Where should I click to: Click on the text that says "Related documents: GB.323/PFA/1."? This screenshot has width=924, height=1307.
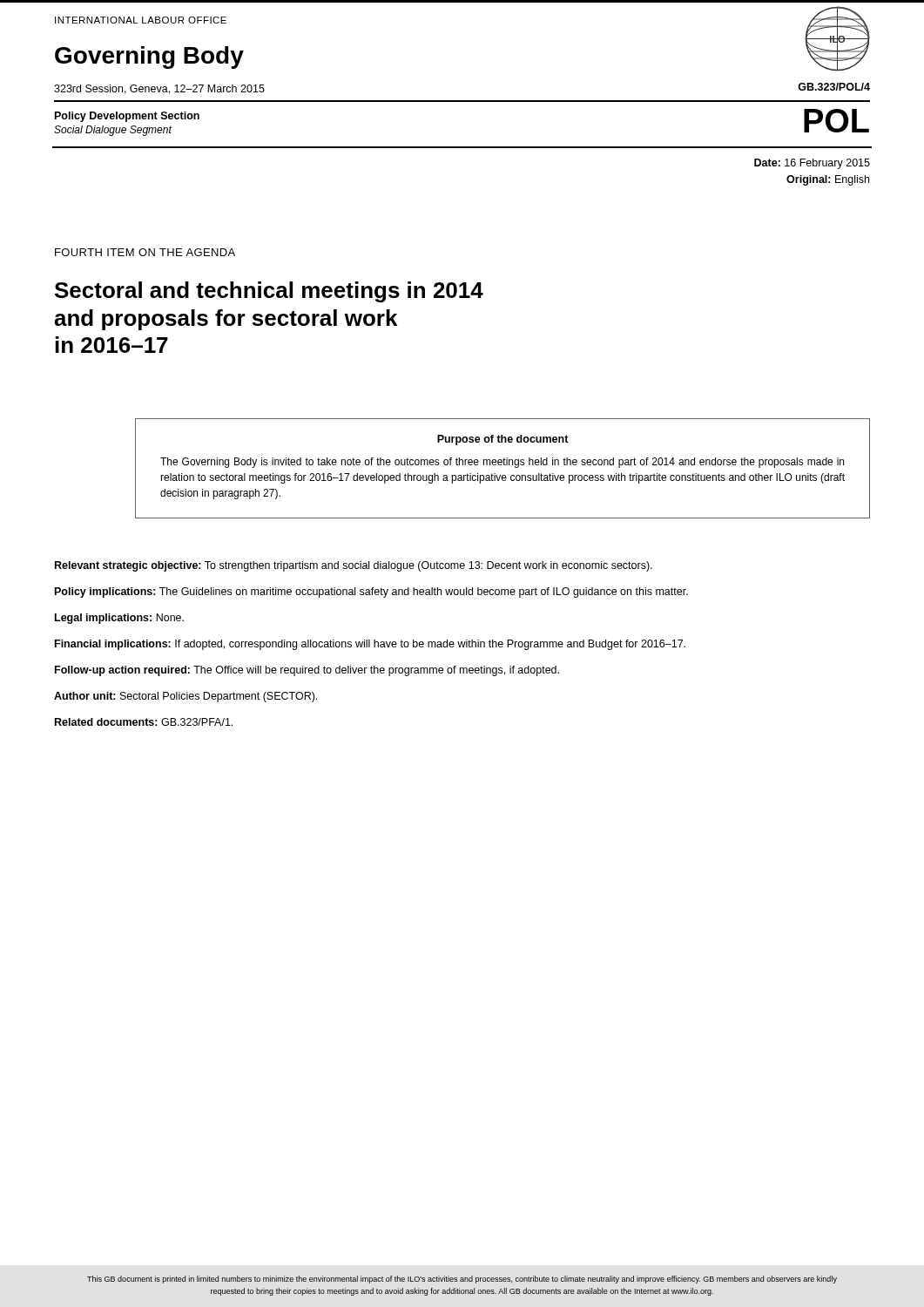(144, 722)
